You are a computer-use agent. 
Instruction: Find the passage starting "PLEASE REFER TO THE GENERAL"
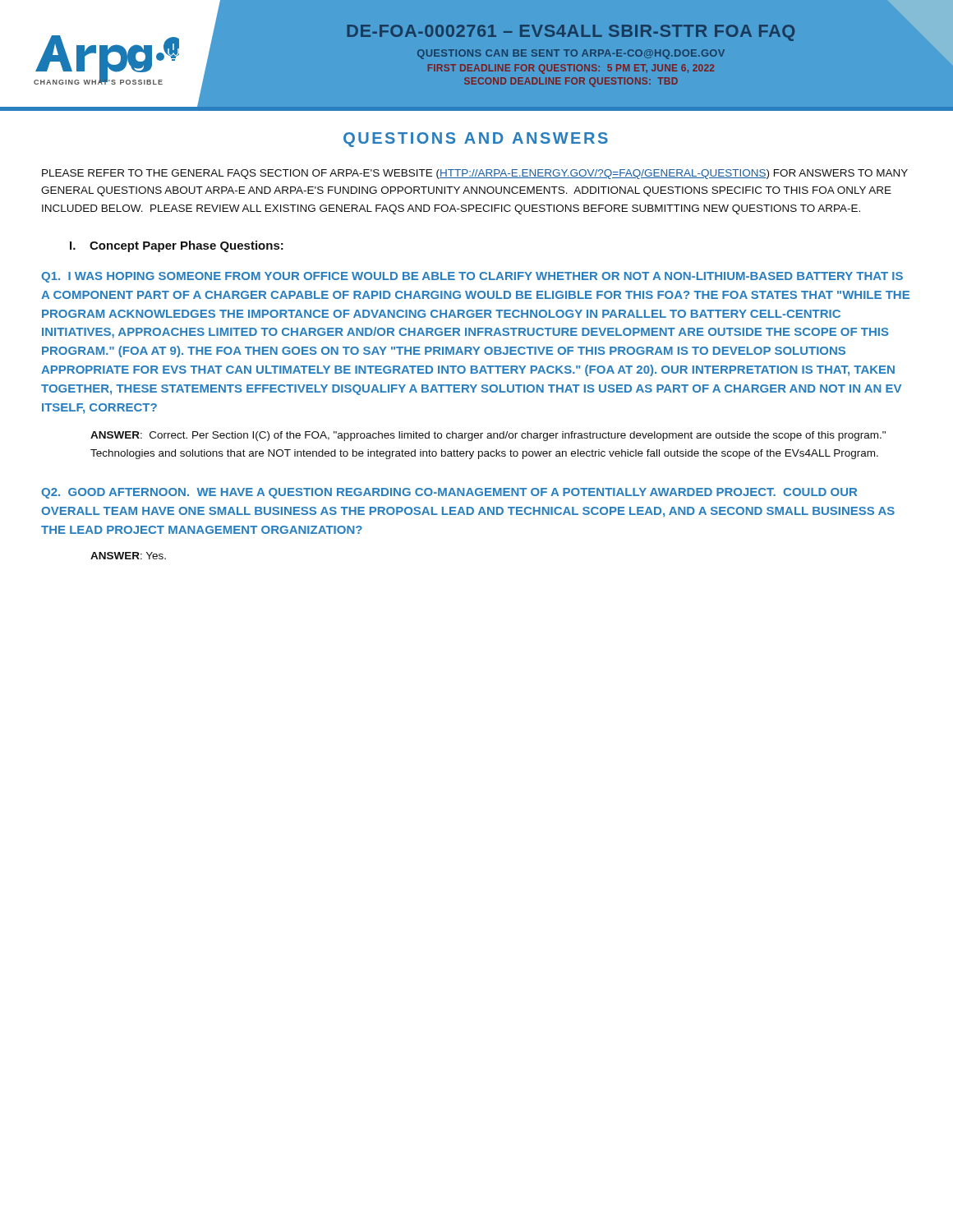pos(474,190)
